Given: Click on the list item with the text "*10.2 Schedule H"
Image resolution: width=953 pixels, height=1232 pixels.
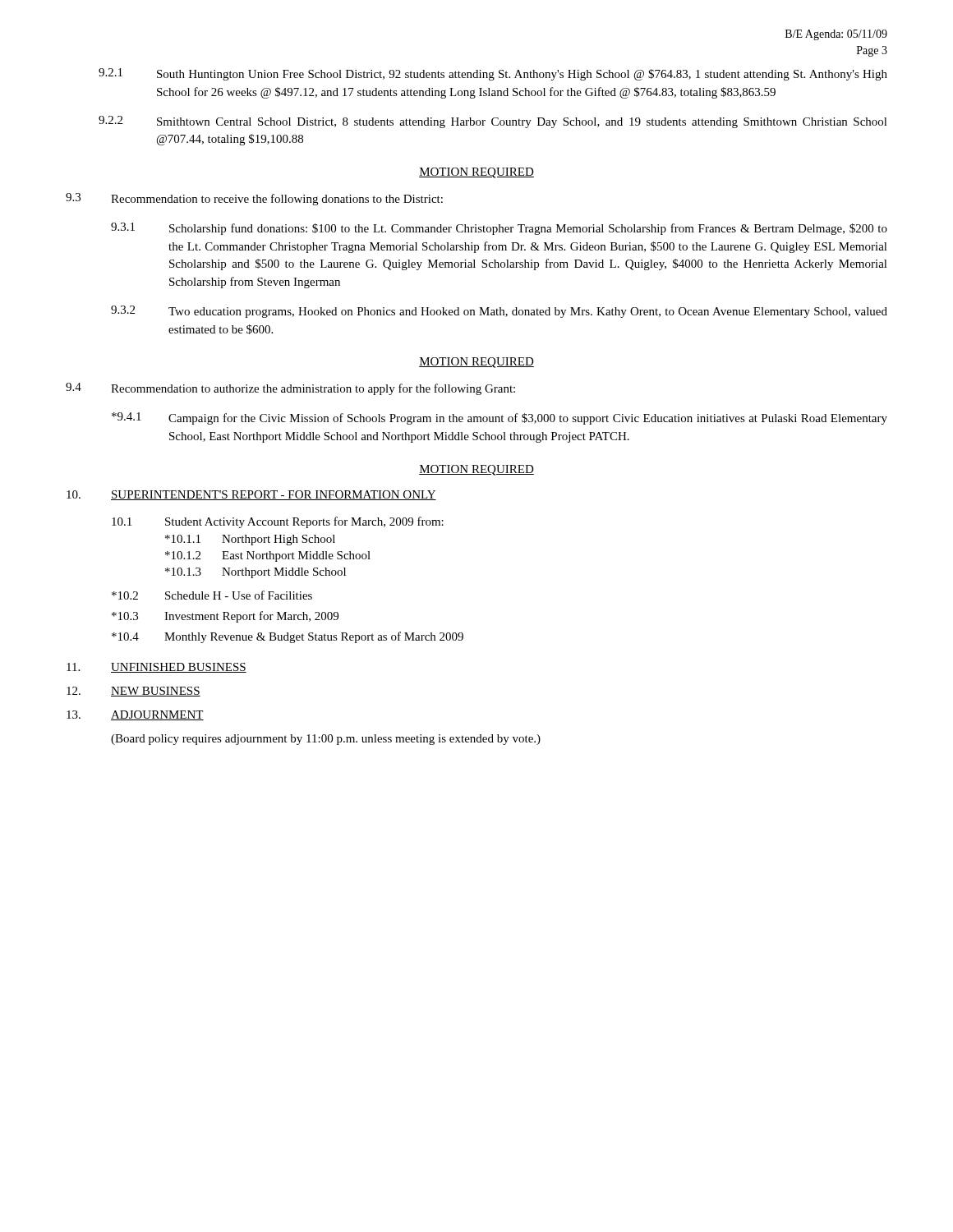Looking at the screenshot, I should 212,595.
